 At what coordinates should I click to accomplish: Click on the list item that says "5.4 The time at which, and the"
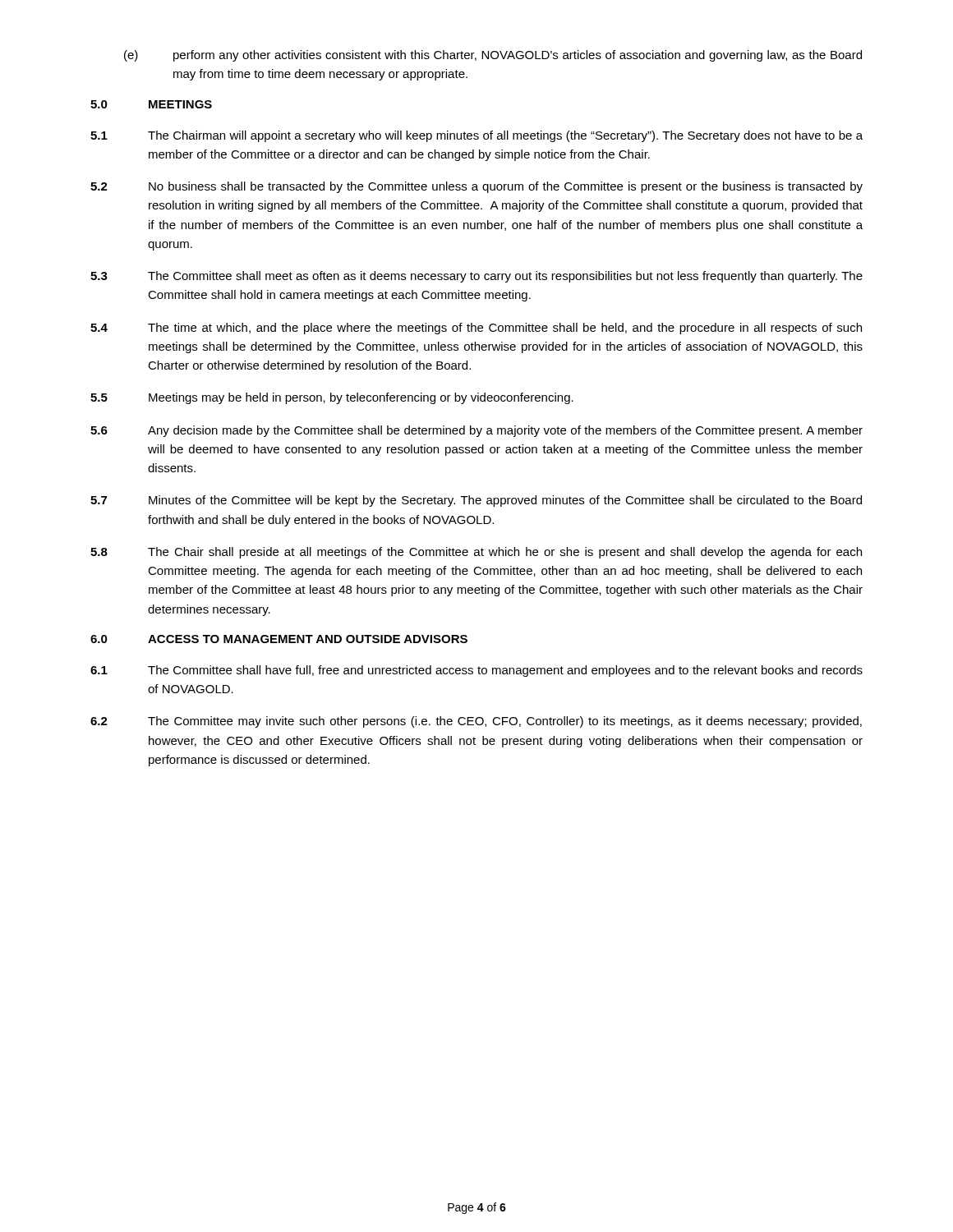(x=476, y=346)
